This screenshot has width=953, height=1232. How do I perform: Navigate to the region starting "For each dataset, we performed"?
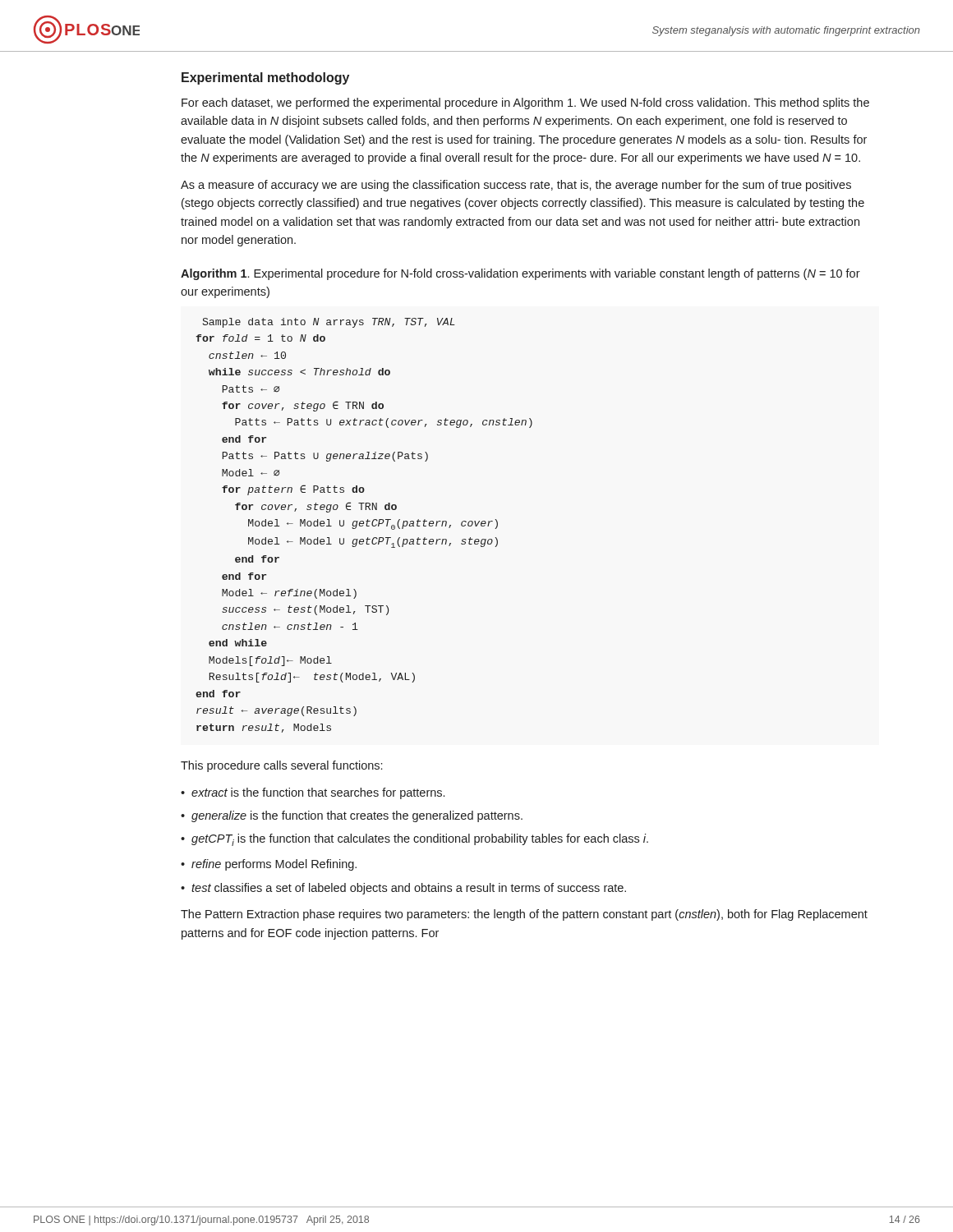pos(525,130)
